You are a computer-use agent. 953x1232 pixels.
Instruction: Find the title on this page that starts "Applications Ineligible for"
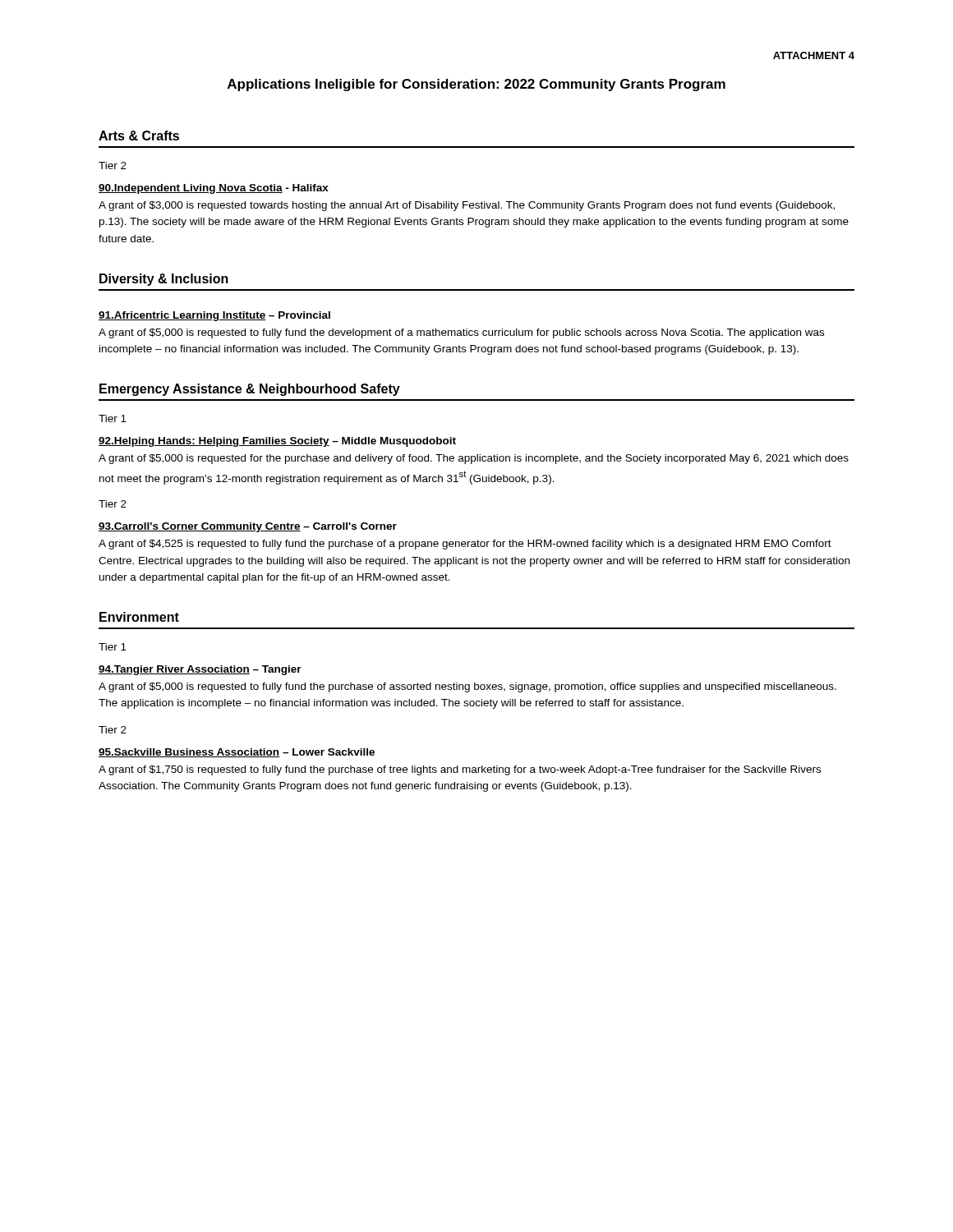tap(476, 84)
